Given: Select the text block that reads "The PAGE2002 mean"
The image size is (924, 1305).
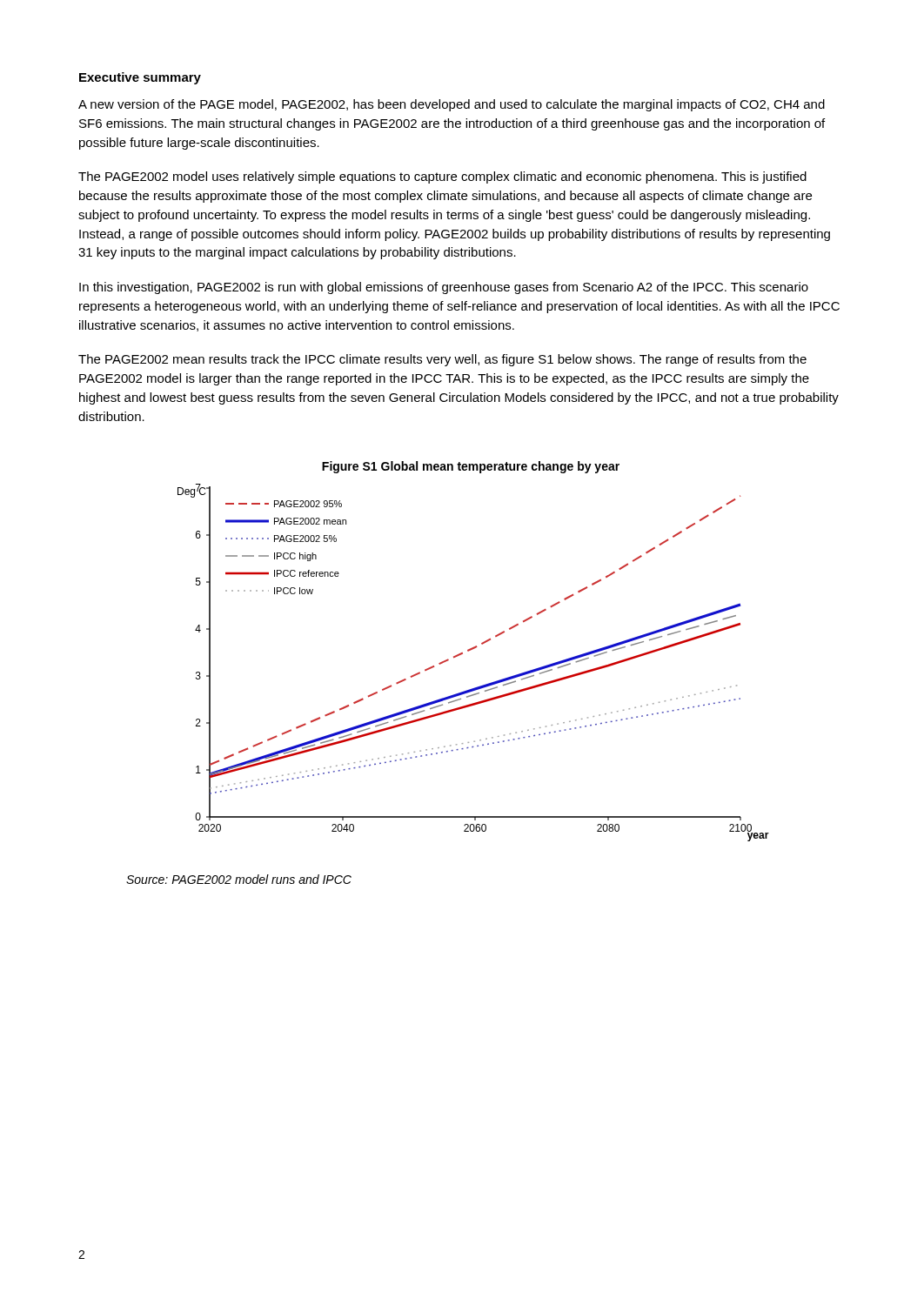Looking at the screenshot, I should [x=458, y=387].
